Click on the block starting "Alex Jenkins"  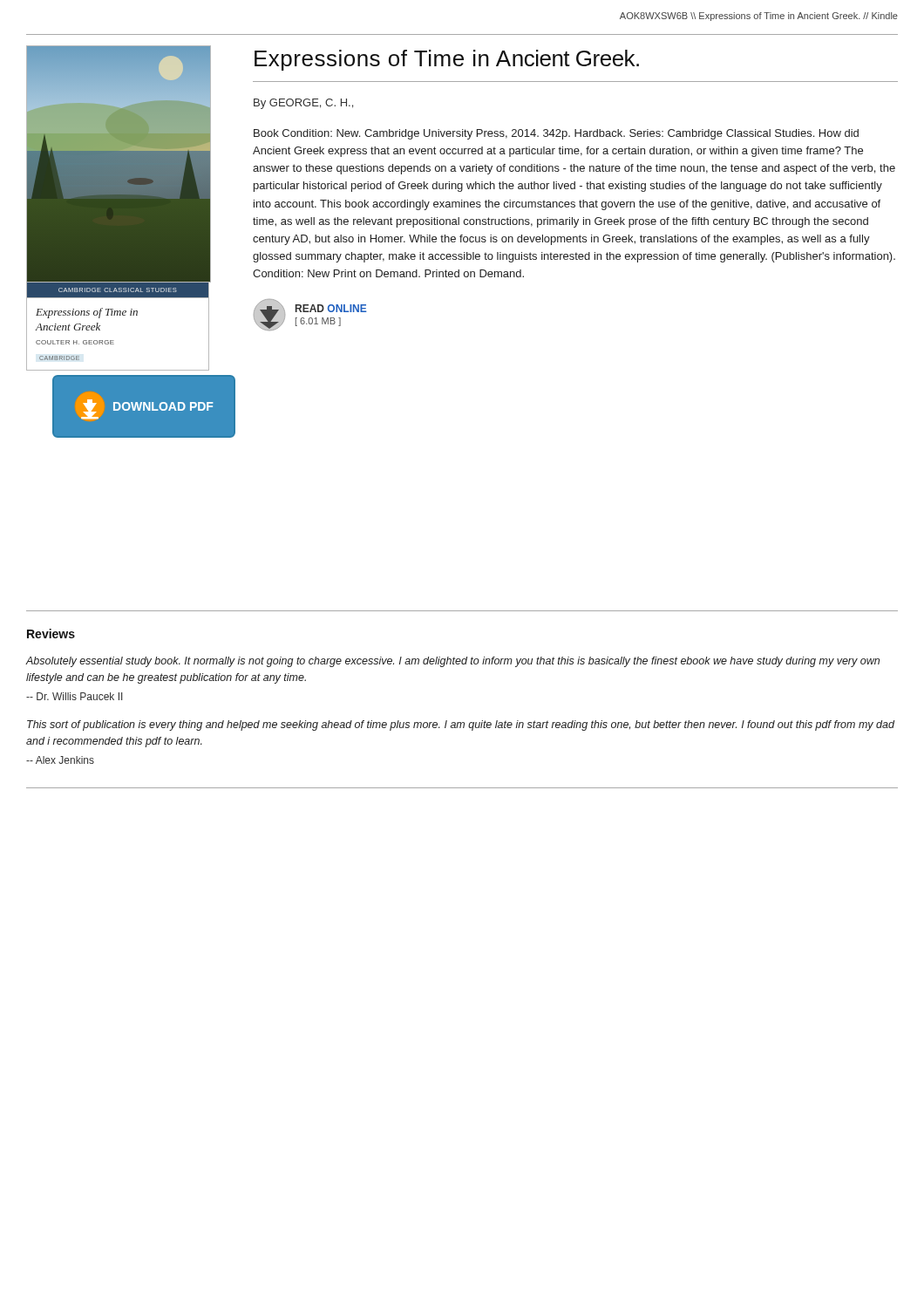point(60,760)
